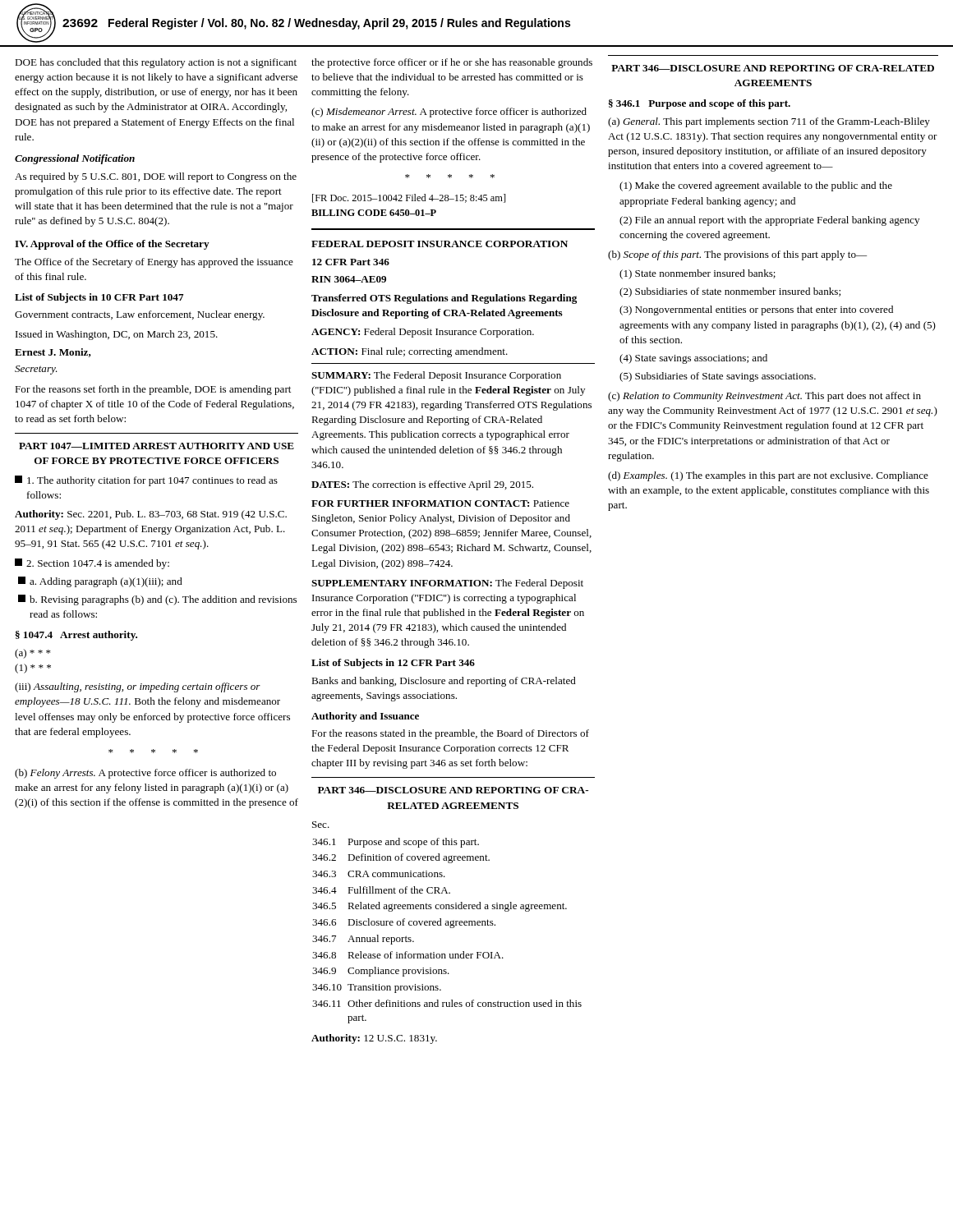
Task: Where does it say "Ernest J. Moniz,"?
Action: click(53, 352)
